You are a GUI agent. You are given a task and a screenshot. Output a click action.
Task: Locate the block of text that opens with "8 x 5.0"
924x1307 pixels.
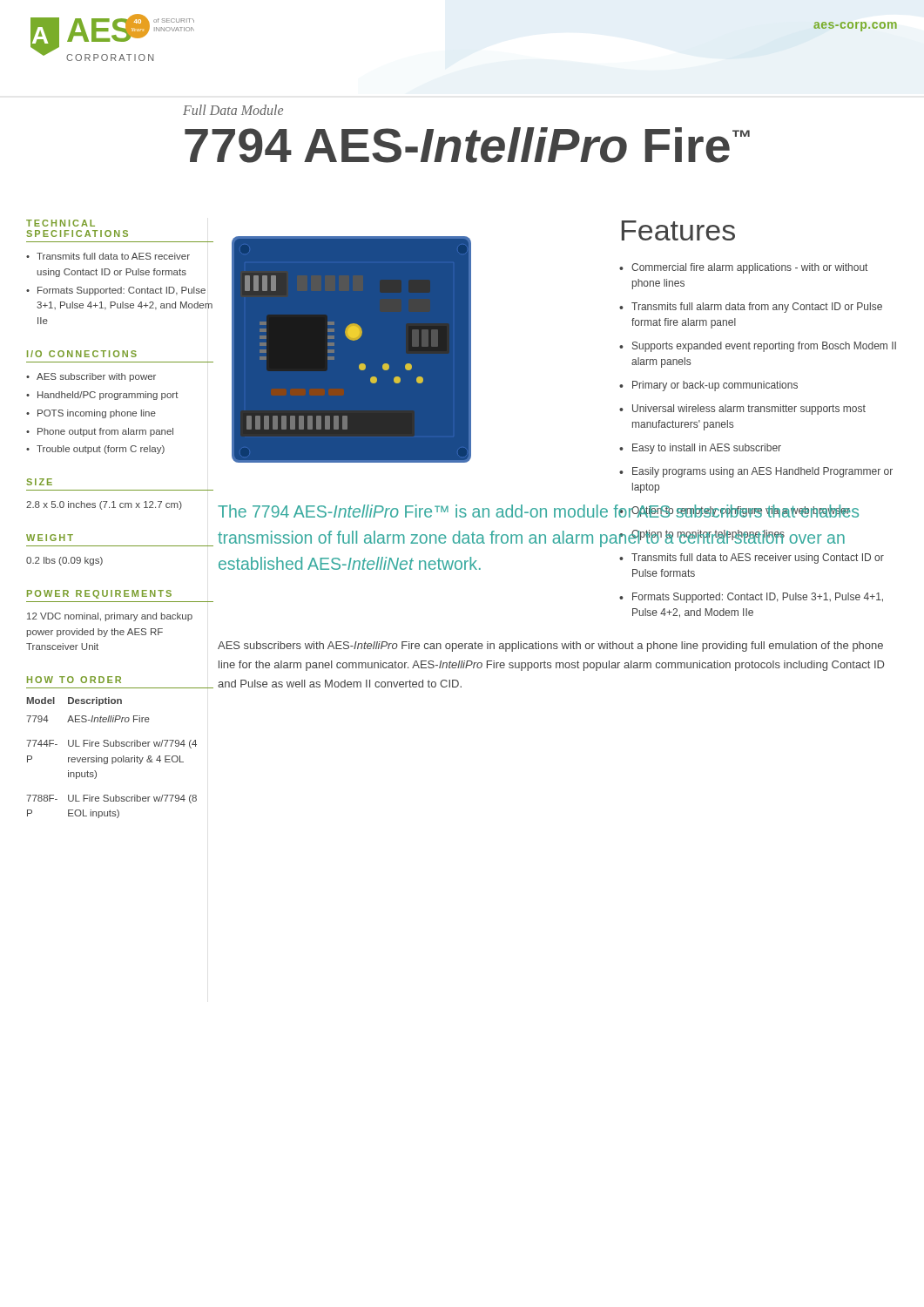(x=104, y=505)
